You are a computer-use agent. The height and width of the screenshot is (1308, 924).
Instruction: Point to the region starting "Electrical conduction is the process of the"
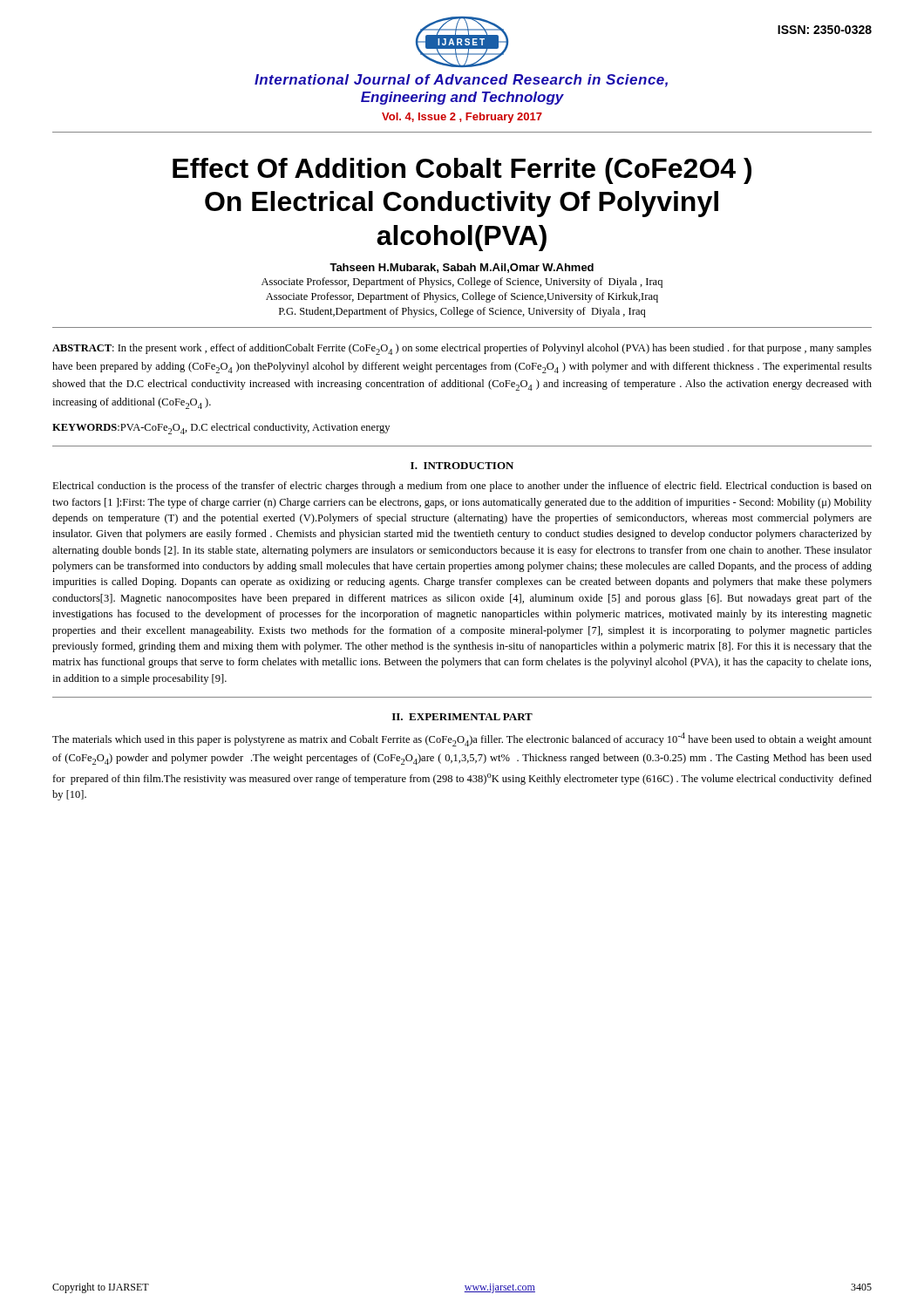point(462,582)
